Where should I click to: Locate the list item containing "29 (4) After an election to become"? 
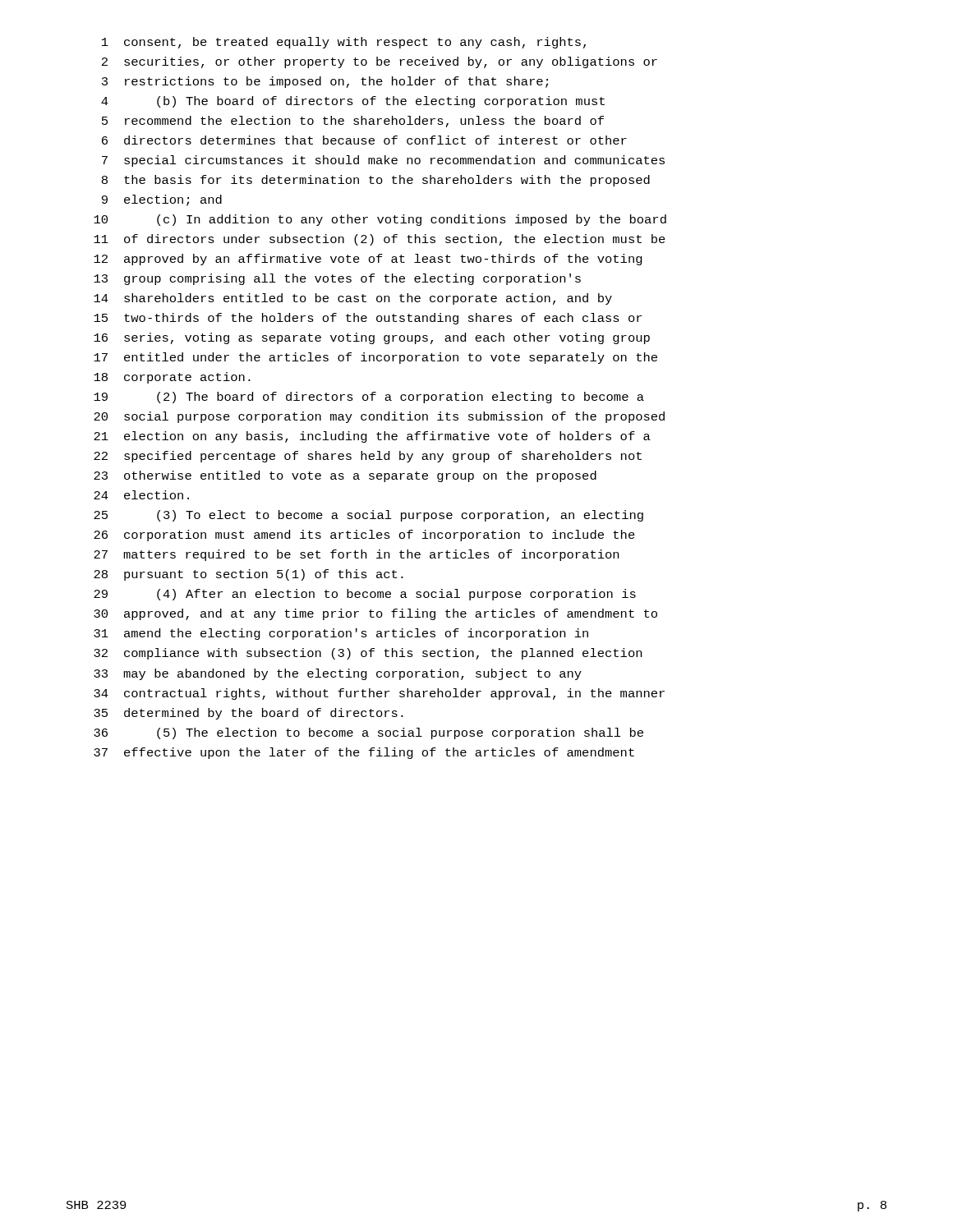tap(476, 595)
